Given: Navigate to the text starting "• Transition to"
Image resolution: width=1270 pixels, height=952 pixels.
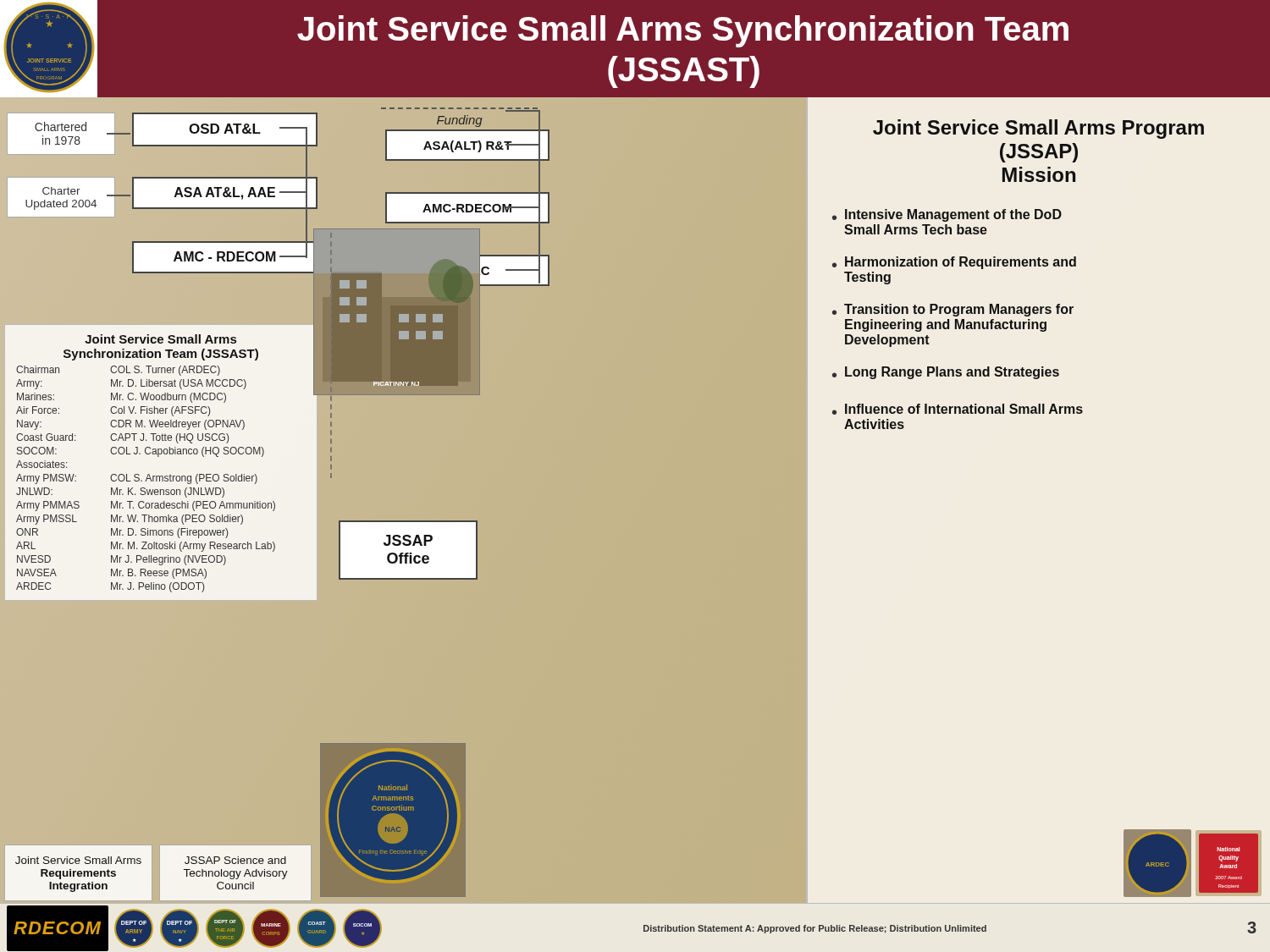Looking at the screenshot, I should point(953,325).
